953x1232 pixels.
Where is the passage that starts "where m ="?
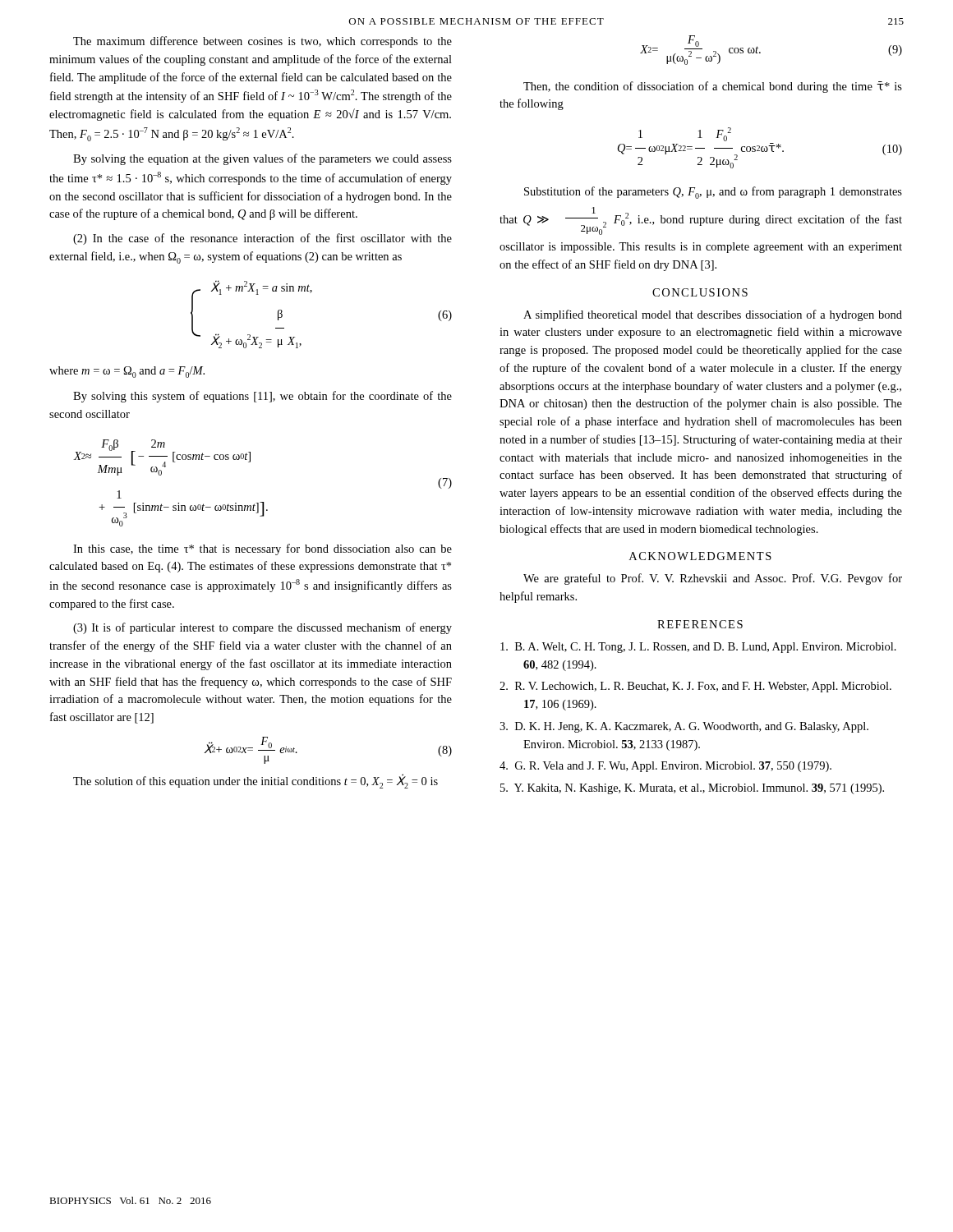(127, 372)
